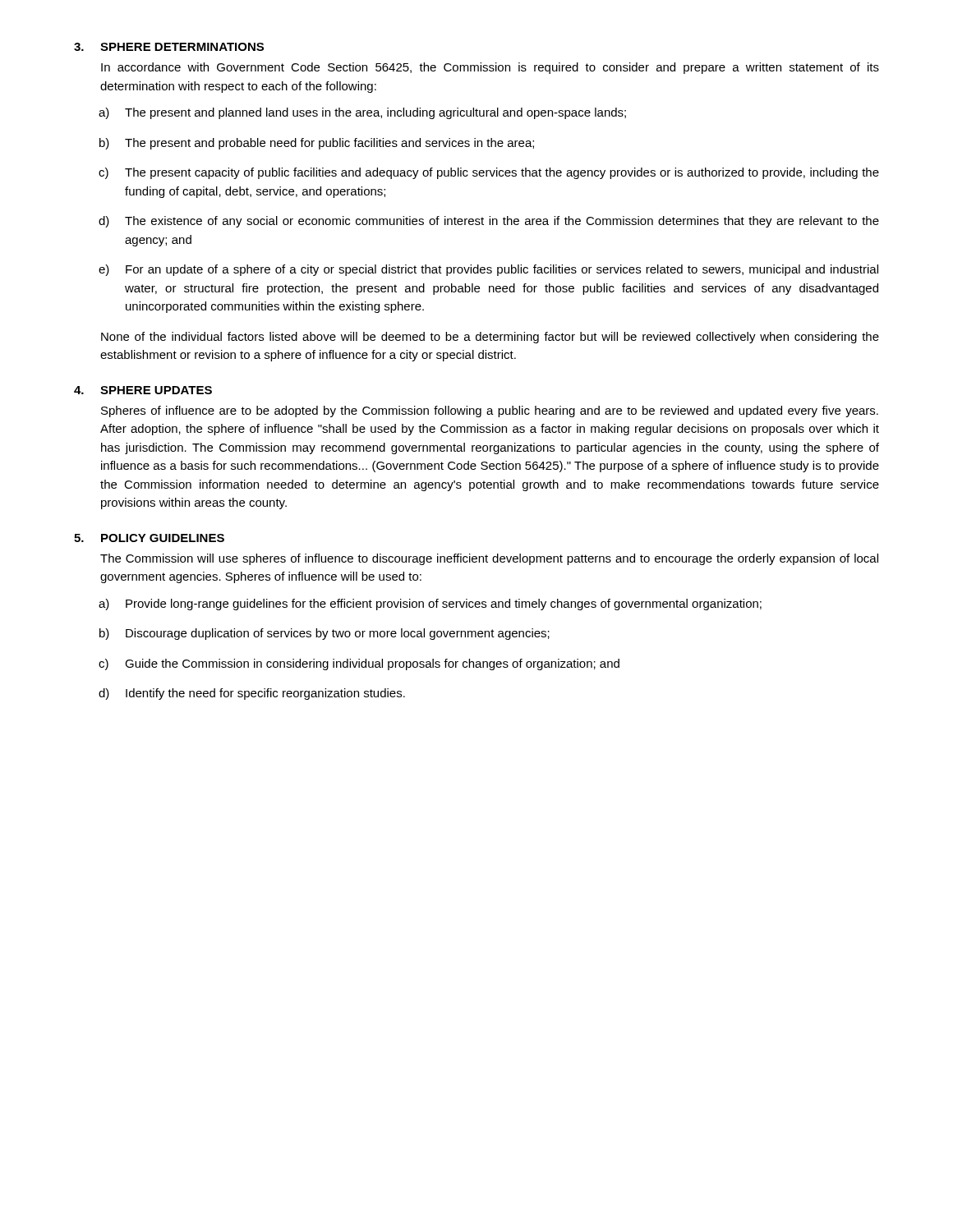This screenshot has width=953, height=1232.
Task: Point to the block beginning "d) Identify the need"
Action: tap(252, 694)
